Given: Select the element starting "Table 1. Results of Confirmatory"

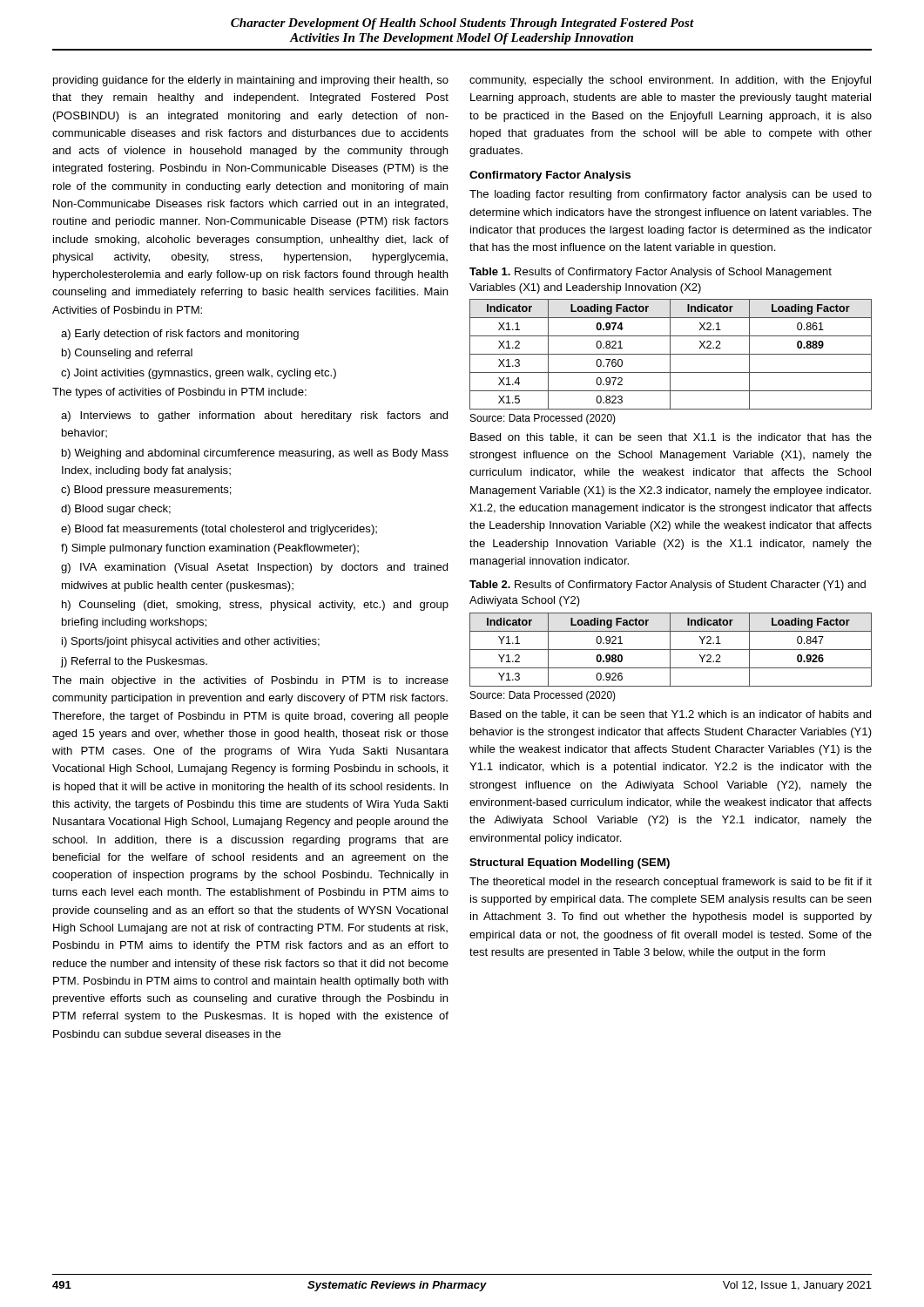Looking at the screenshot, I should click(651, 279).
